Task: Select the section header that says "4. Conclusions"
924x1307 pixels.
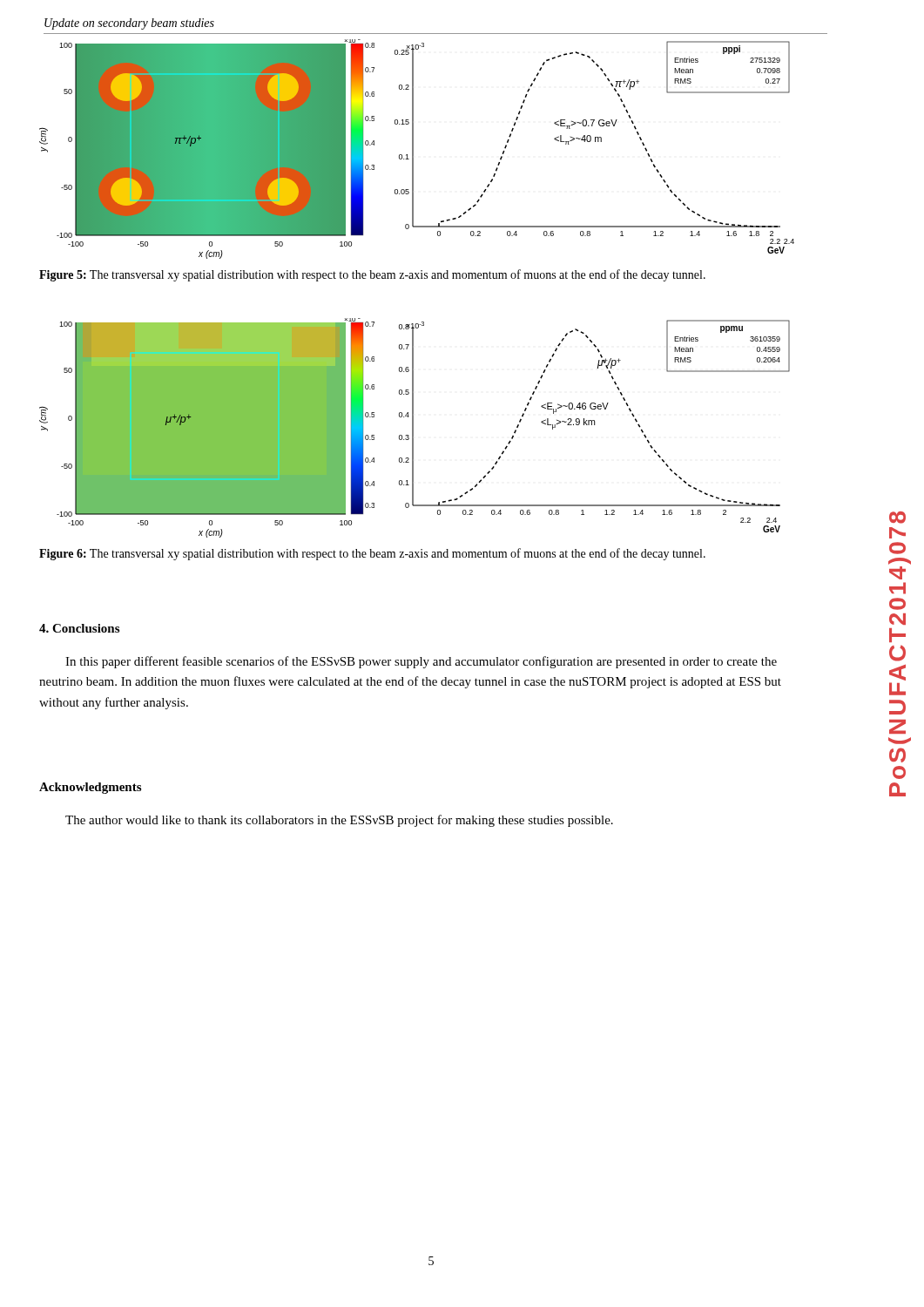Action: (x=79, y=628)
